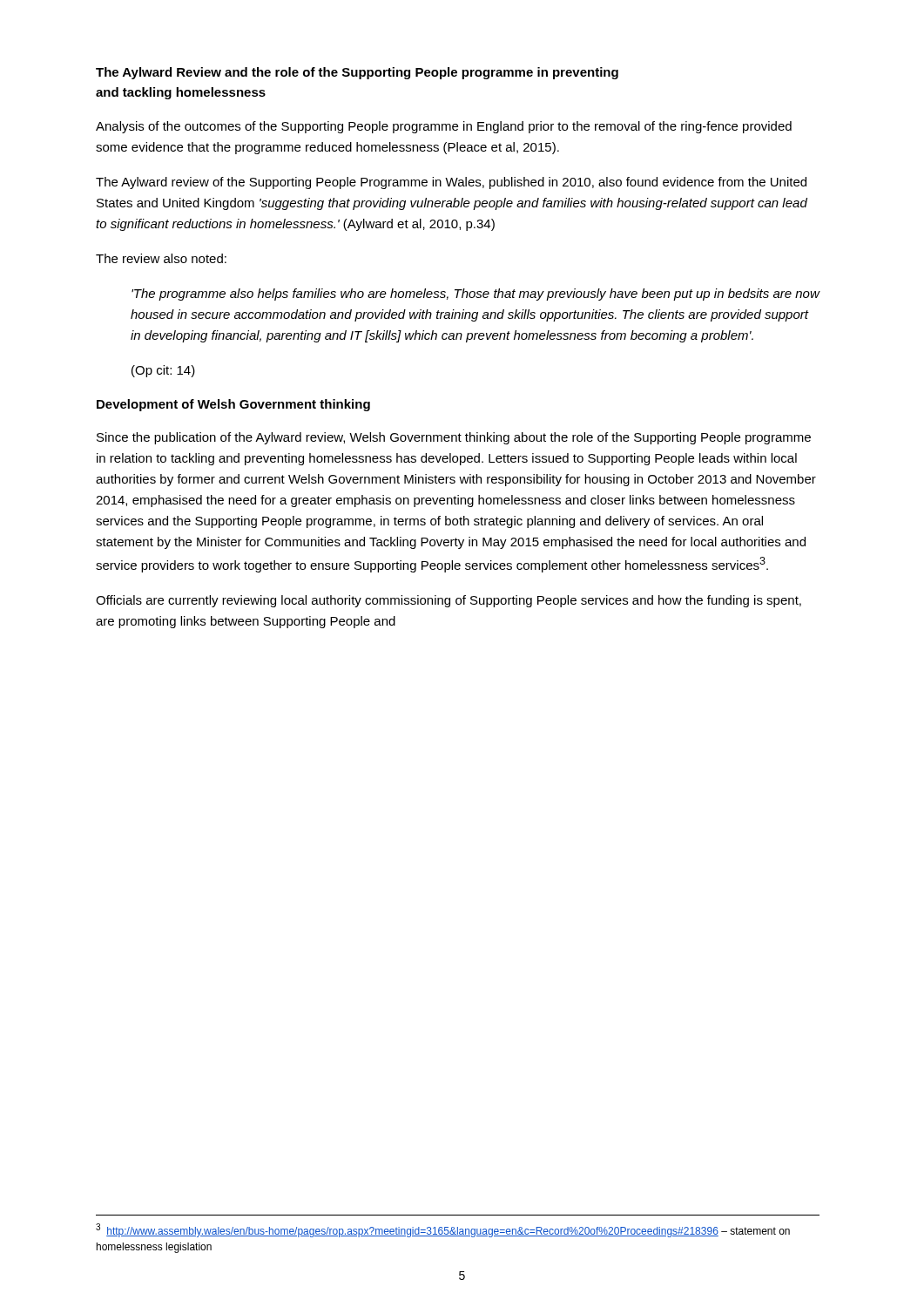Viewport: 924px width, 1307px height.
Task: Click on the text block containing "Since the publication of the Aylward review, Welsh"
Action: 456,501
